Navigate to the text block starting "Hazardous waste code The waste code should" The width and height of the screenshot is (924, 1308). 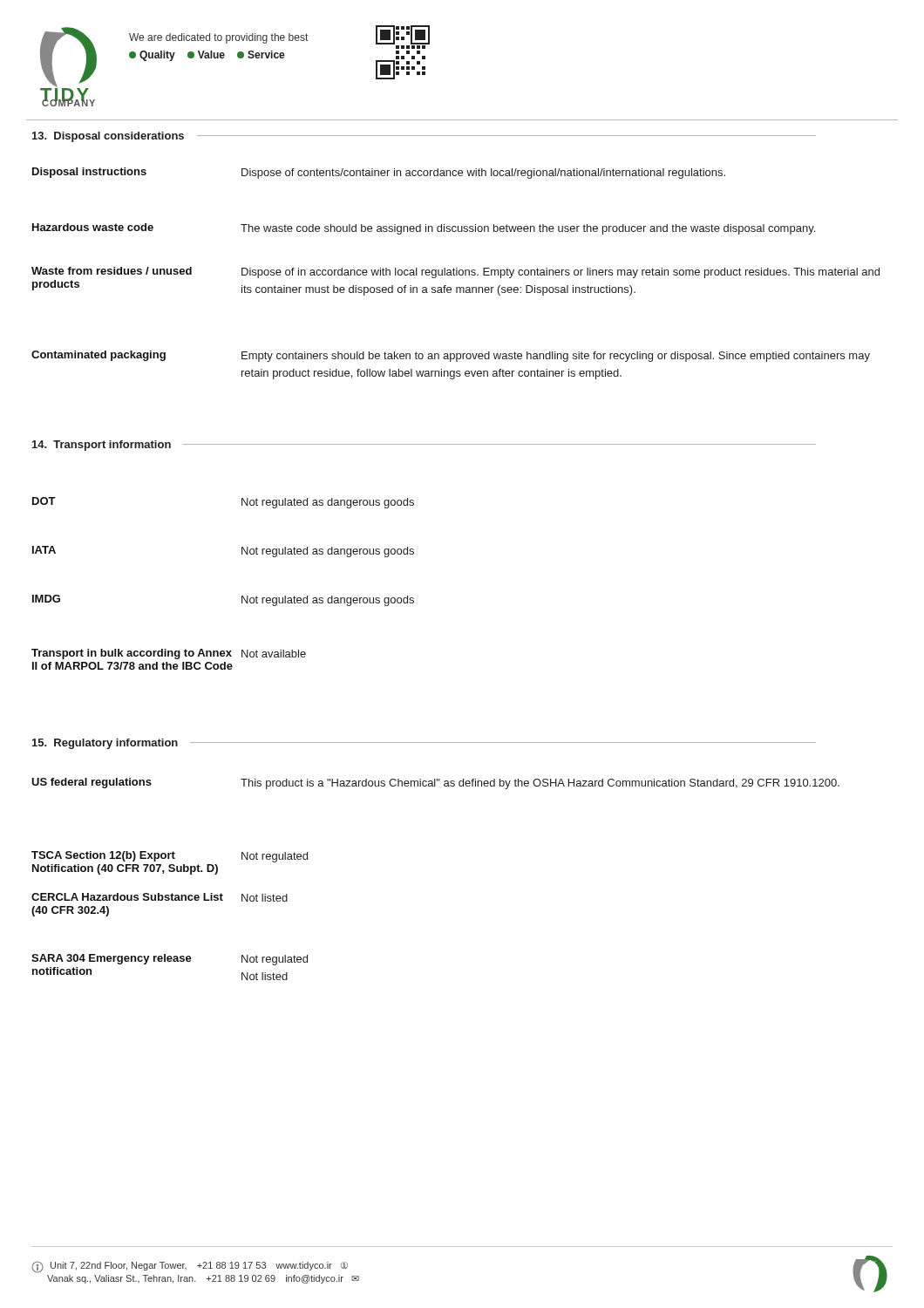tap(462, 228)
